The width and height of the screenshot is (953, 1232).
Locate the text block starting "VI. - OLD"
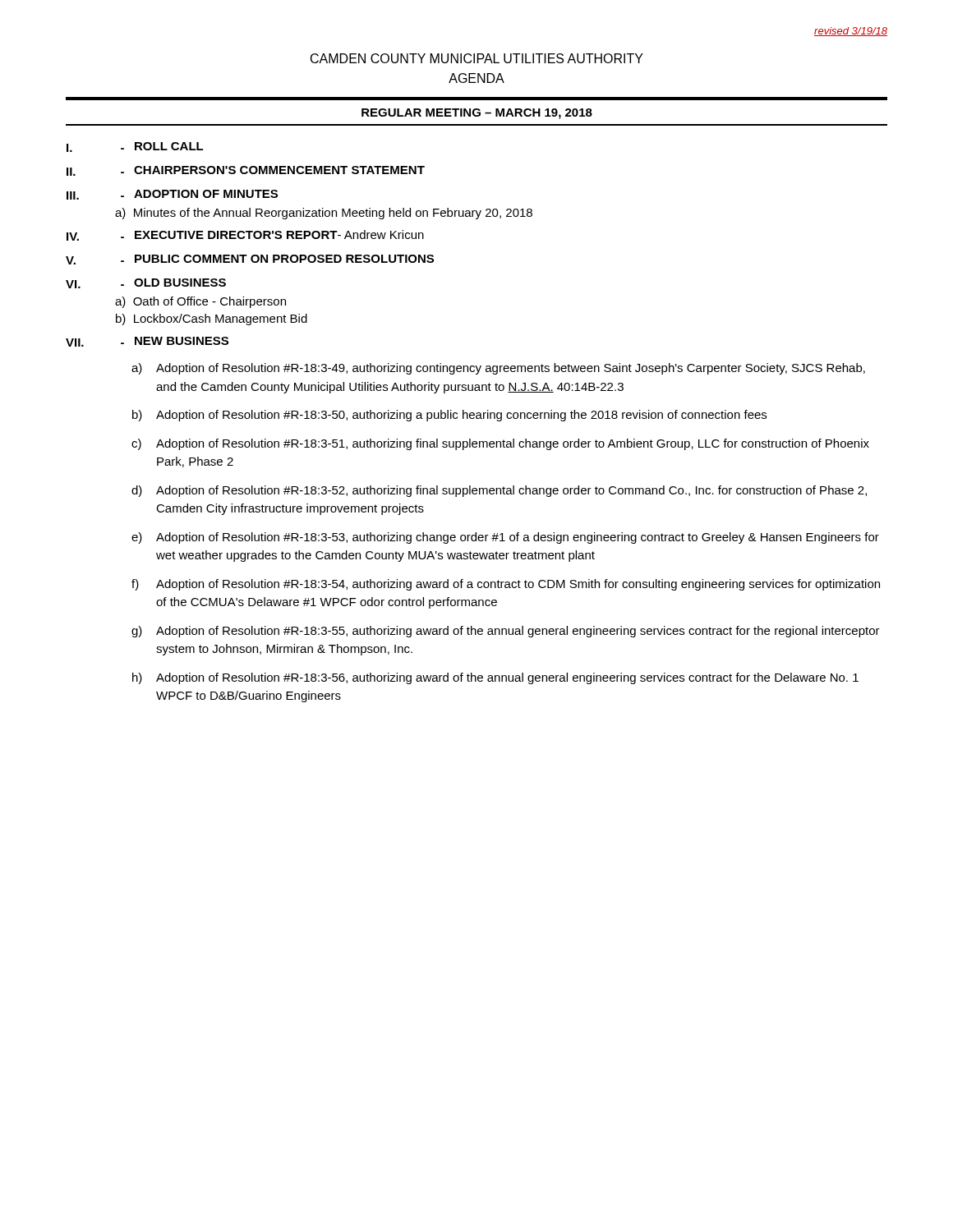click(x=146, y=283)
